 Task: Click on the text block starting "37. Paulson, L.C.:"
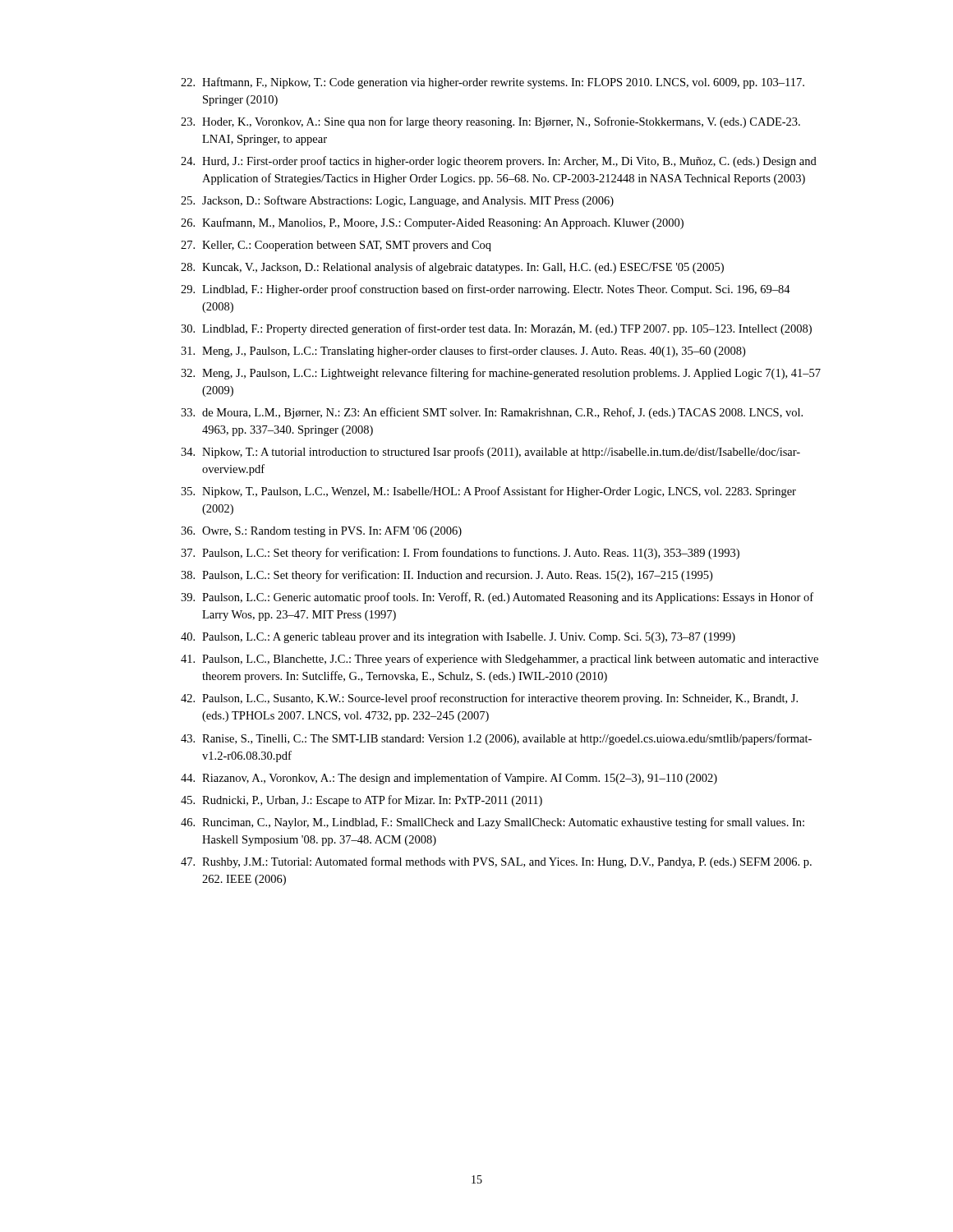pos(493,553)
